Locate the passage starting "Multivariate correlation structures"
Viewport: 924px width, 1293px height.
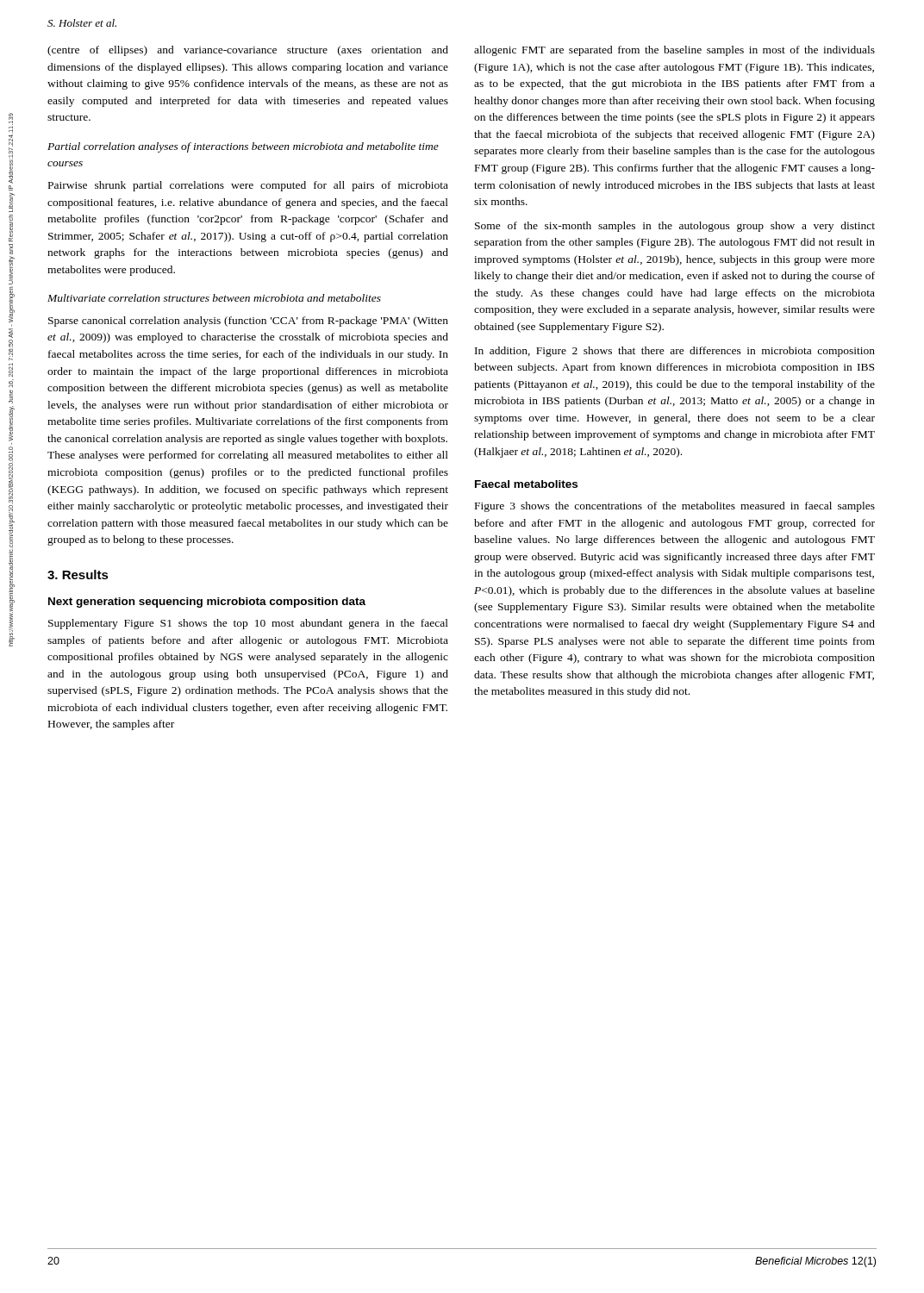[x=214, y=298]
